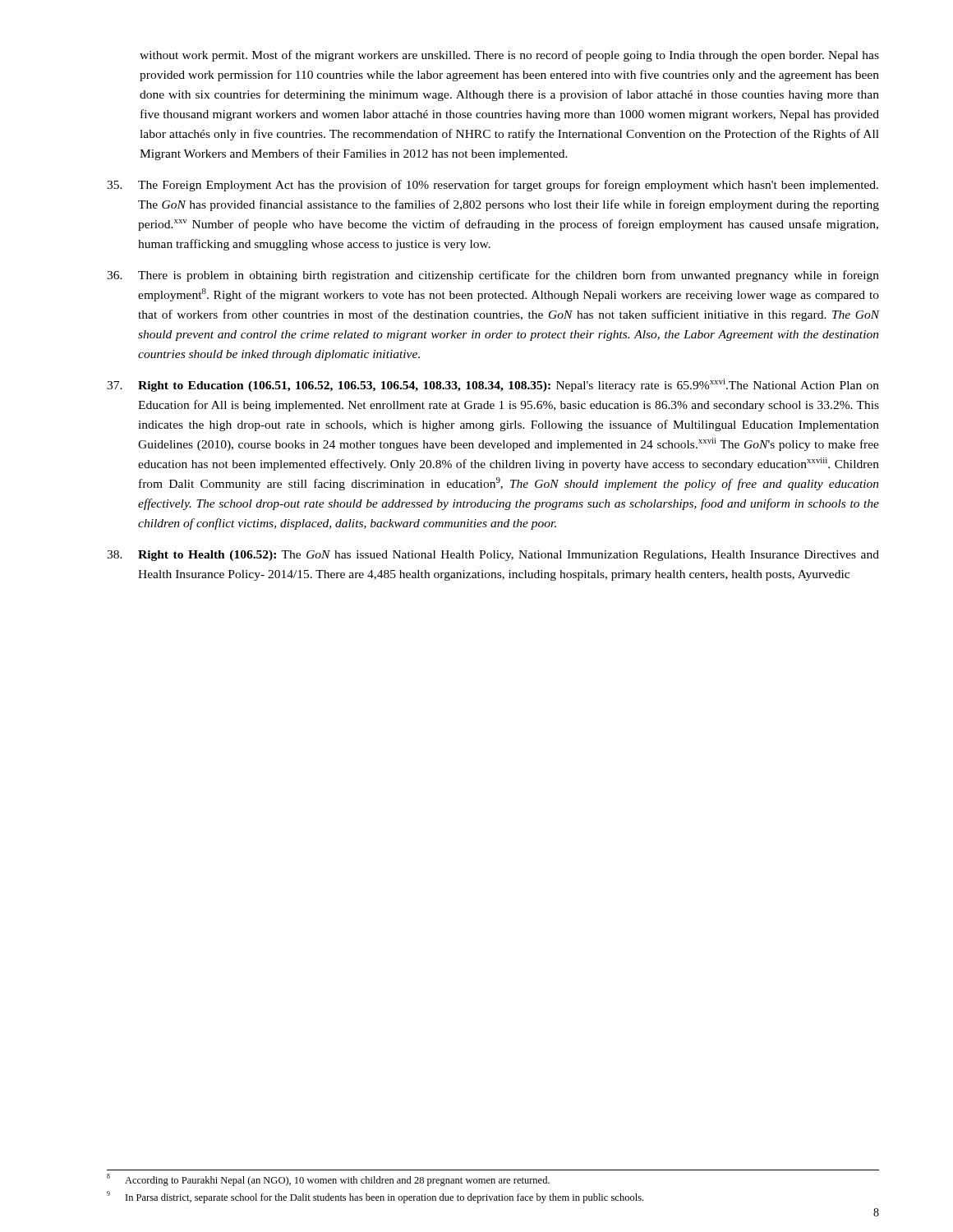Select the list item that says "38. Right to Health (106.52): The GoN has"
This screenshot has width=953, height=1232.
click(x=493, y=565)
